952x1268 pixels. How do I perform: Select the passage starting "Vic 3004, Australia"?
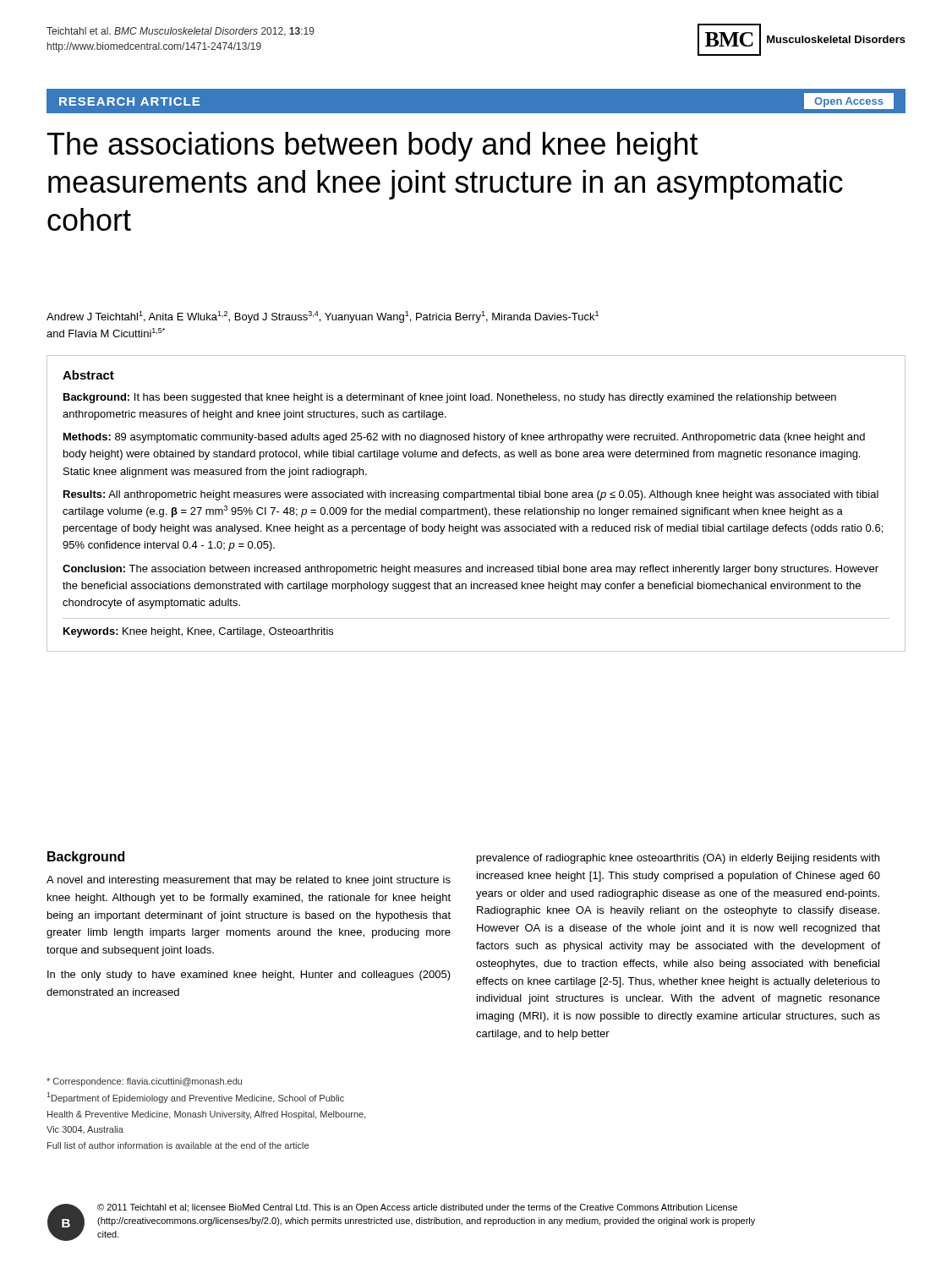[85, 1129]
